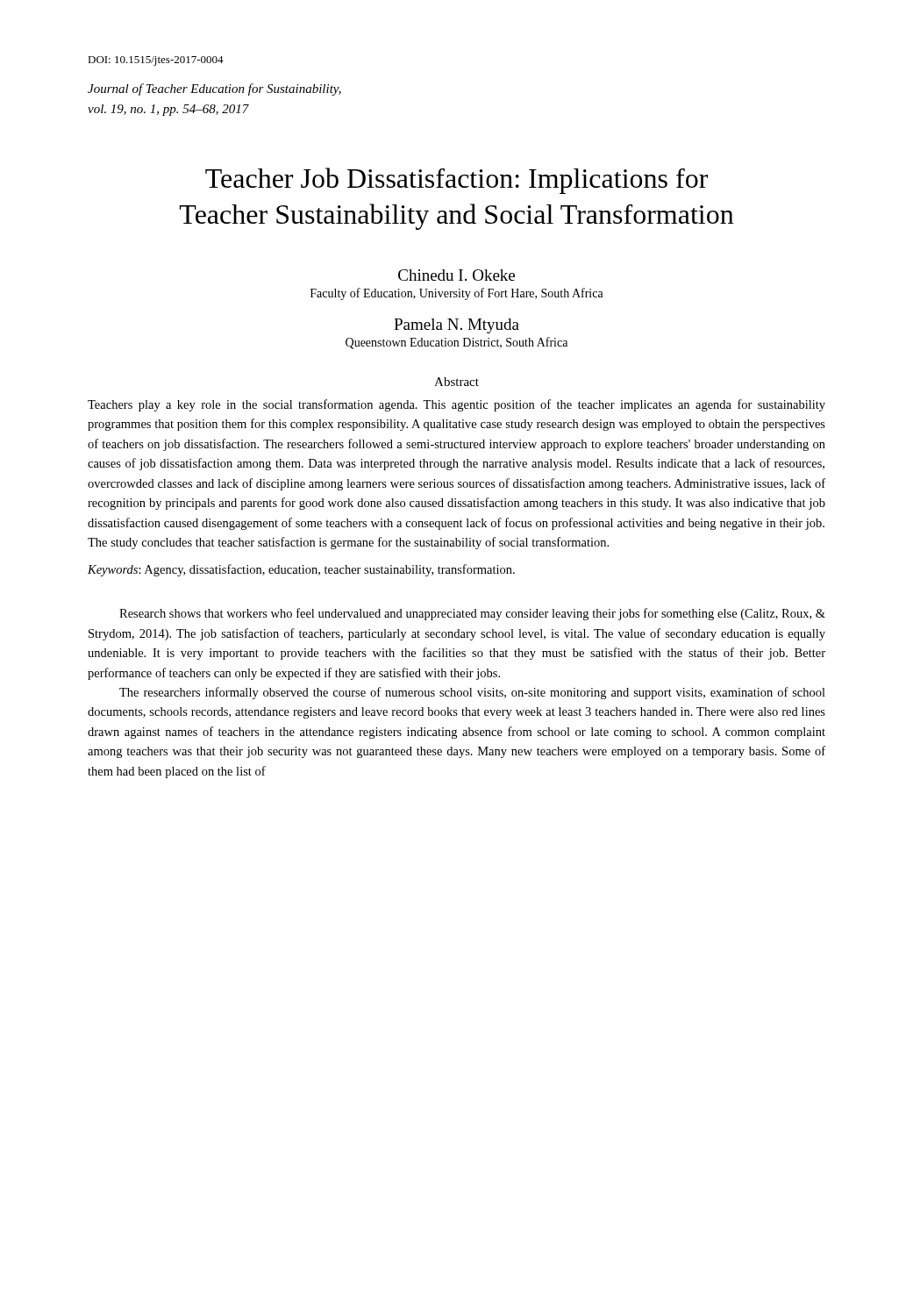913x1316 pixels.
Task: Click on the text block containing "Journal of Teacher Education for"
Action: click(x=215, y=99)
